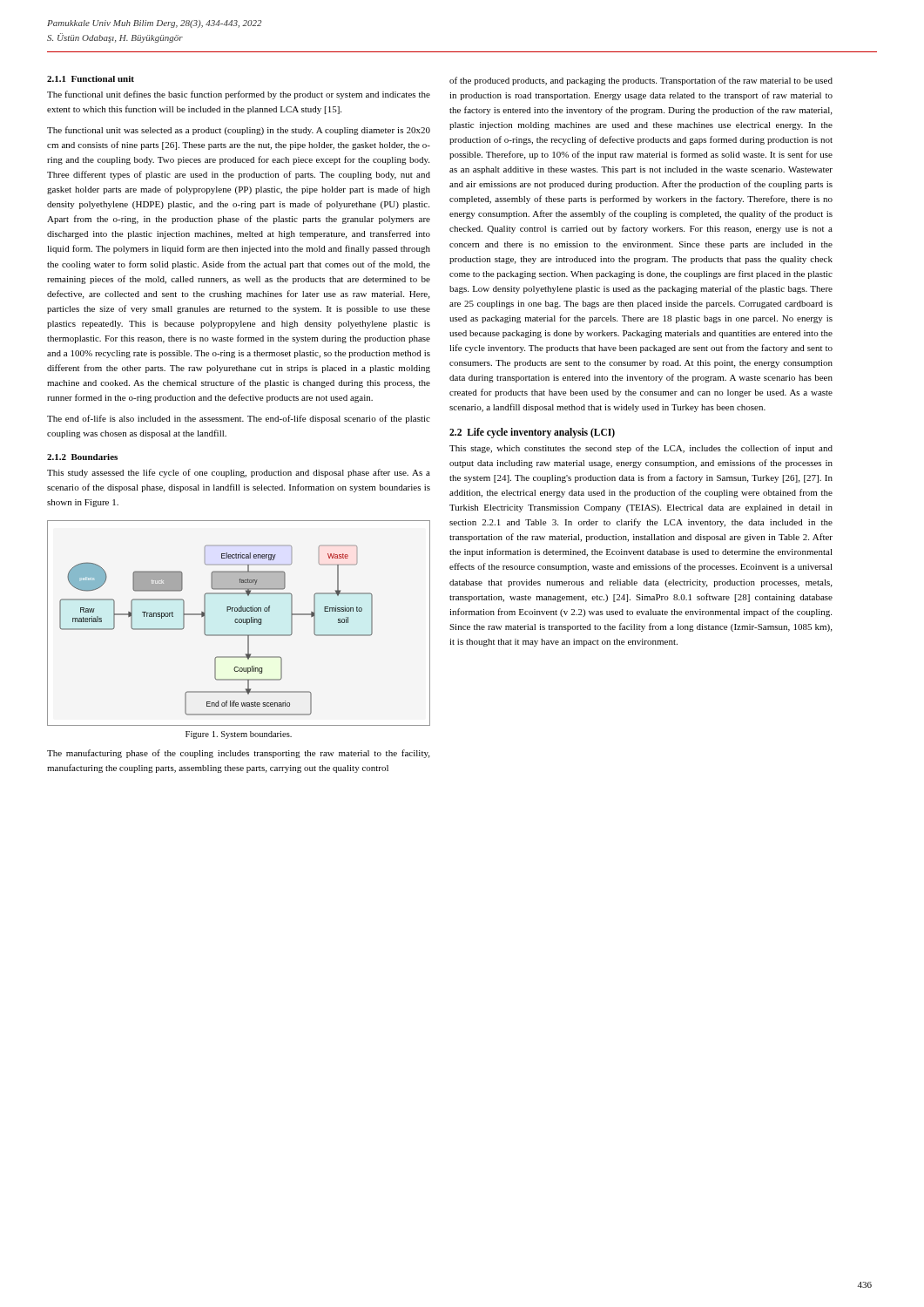
Task: Click the passage that begins "This stage, which"
Action: click(641, 545)
